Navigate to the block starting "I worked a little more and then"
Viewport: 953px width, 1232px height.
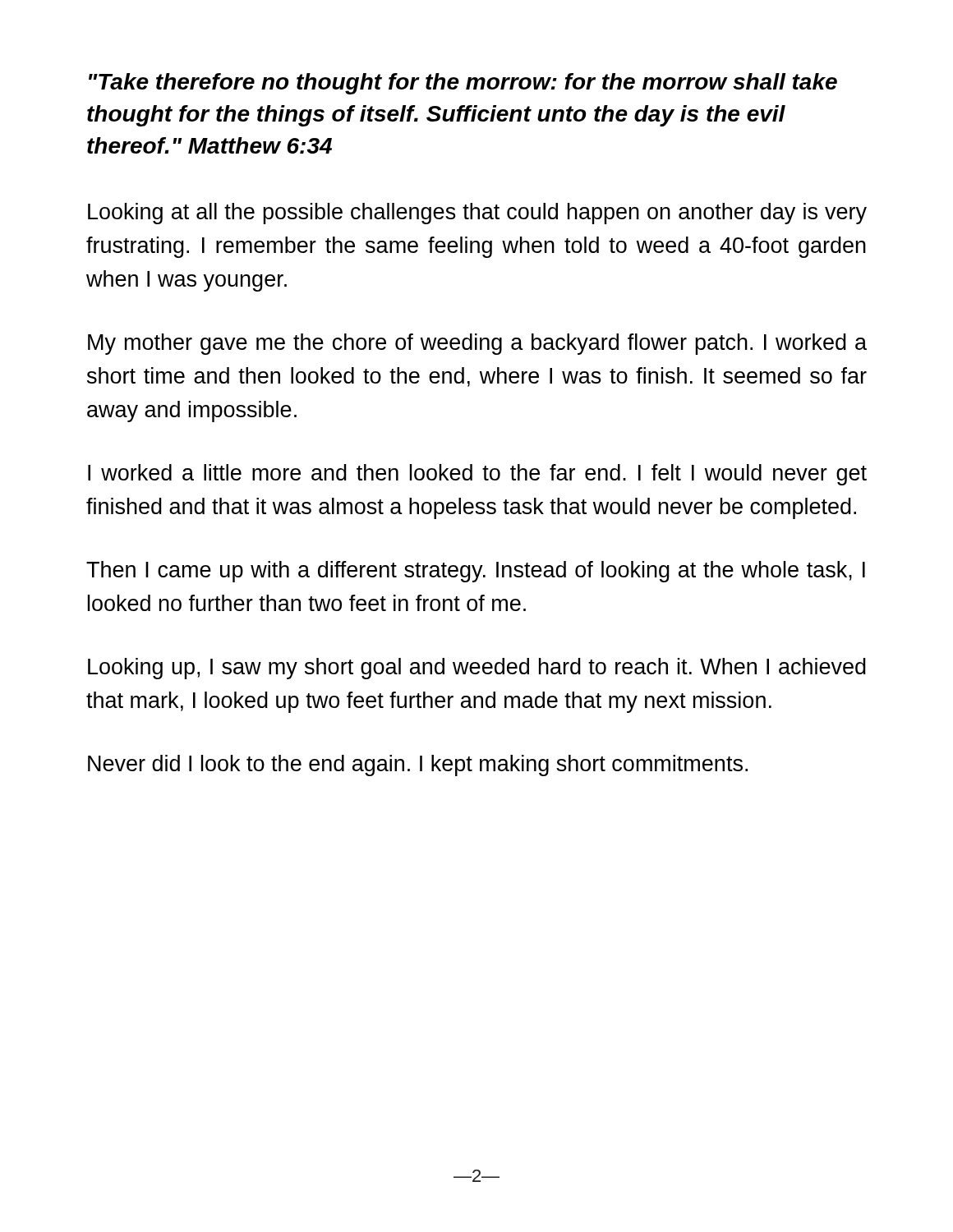[x=476, y=490]
